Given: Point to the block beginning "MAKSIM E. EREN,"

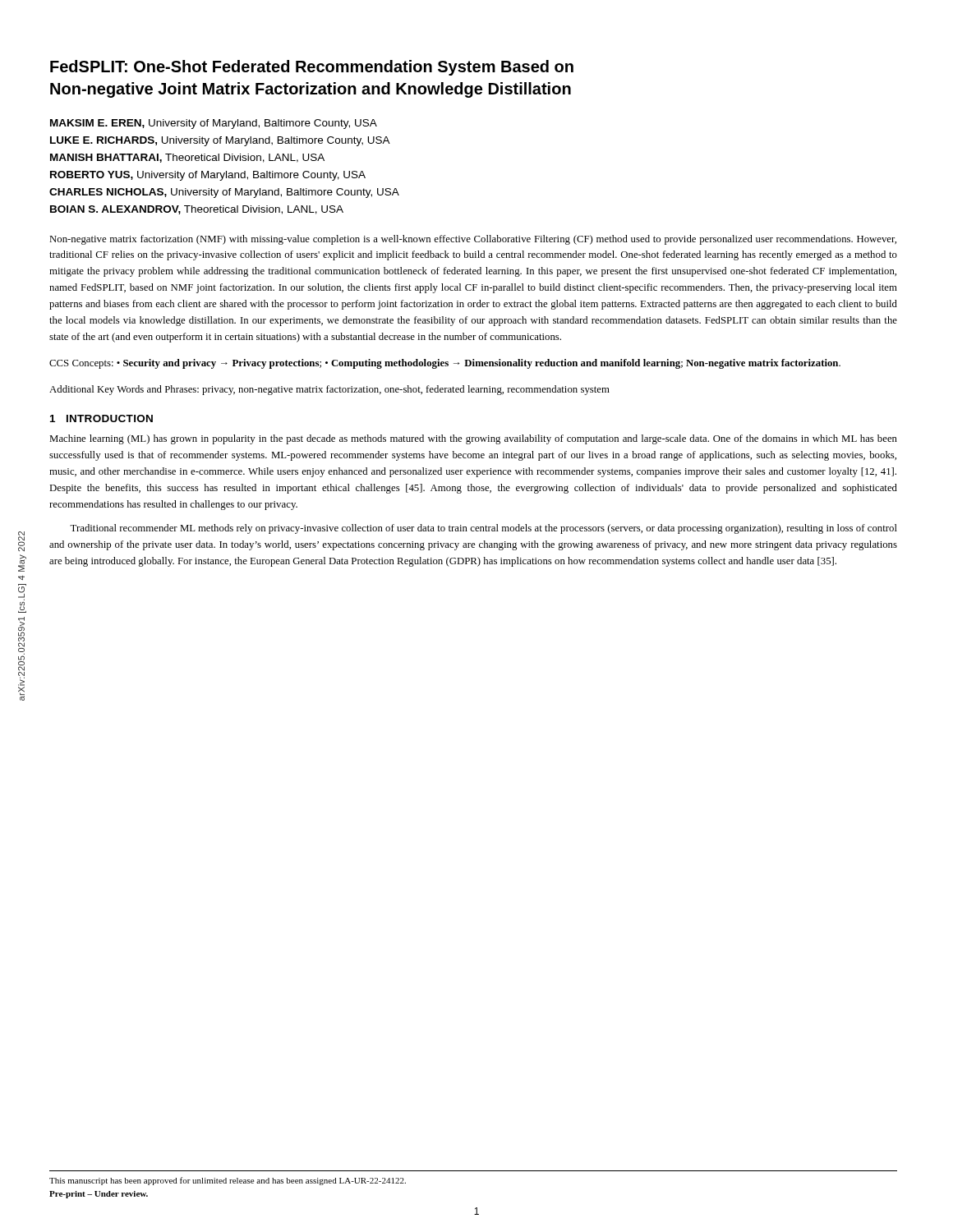Looking at the screenshot, I should click(x=213, y=123).
